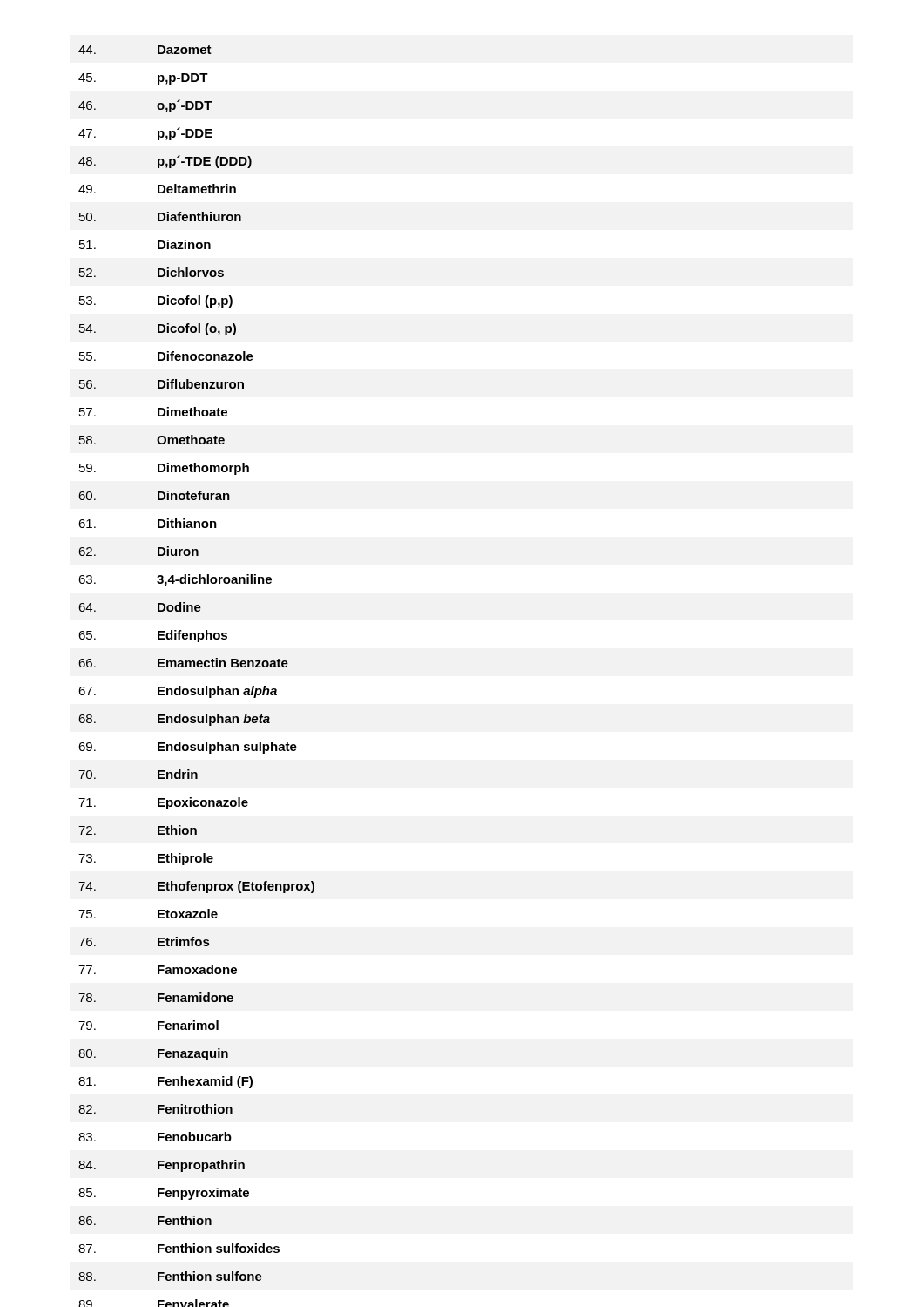Find the table
This screenshot has height=1307, width=924.
tap(462, 671)
